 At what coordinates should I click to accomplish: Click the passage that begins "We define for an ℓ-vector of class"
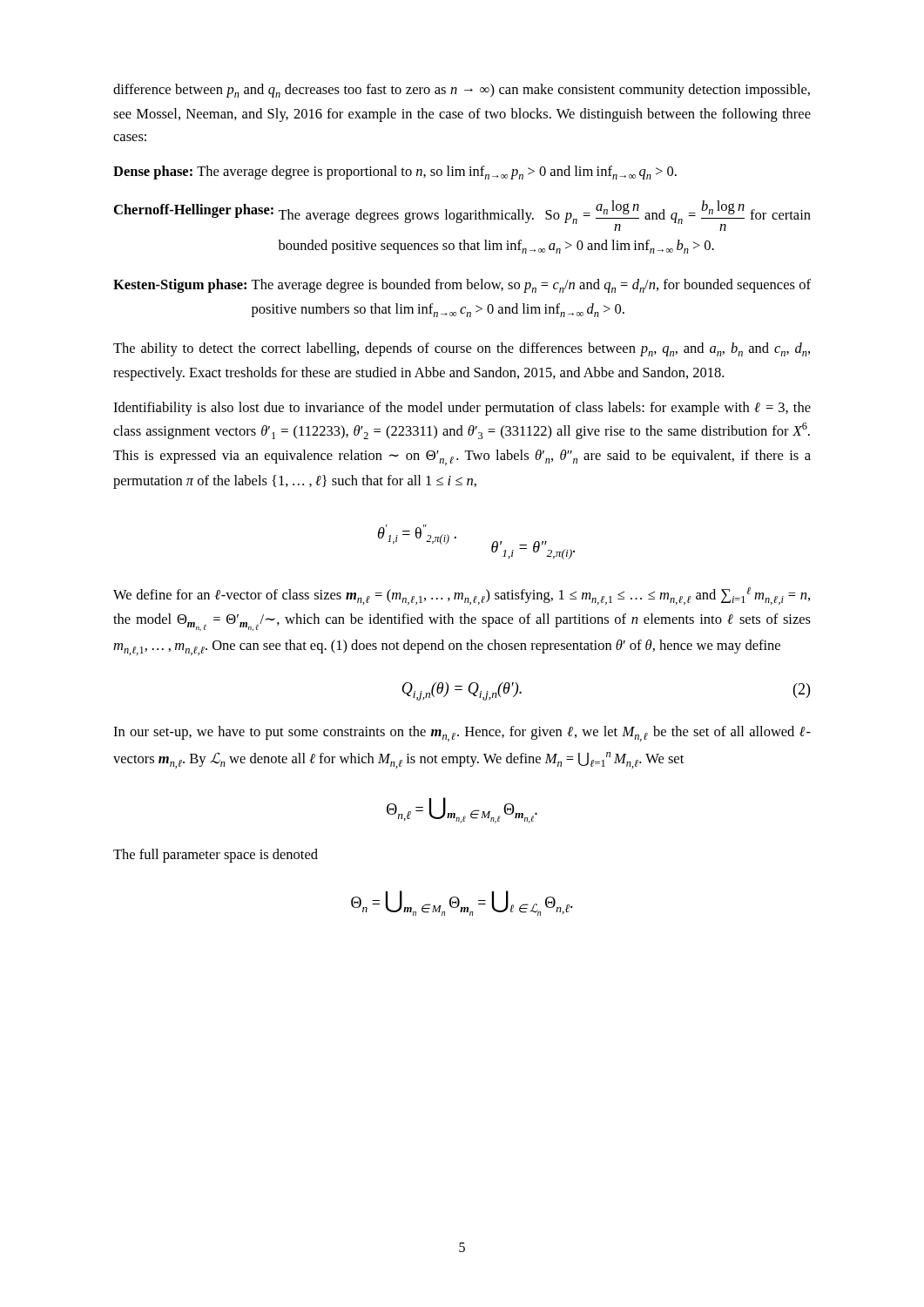pos(462,620)
